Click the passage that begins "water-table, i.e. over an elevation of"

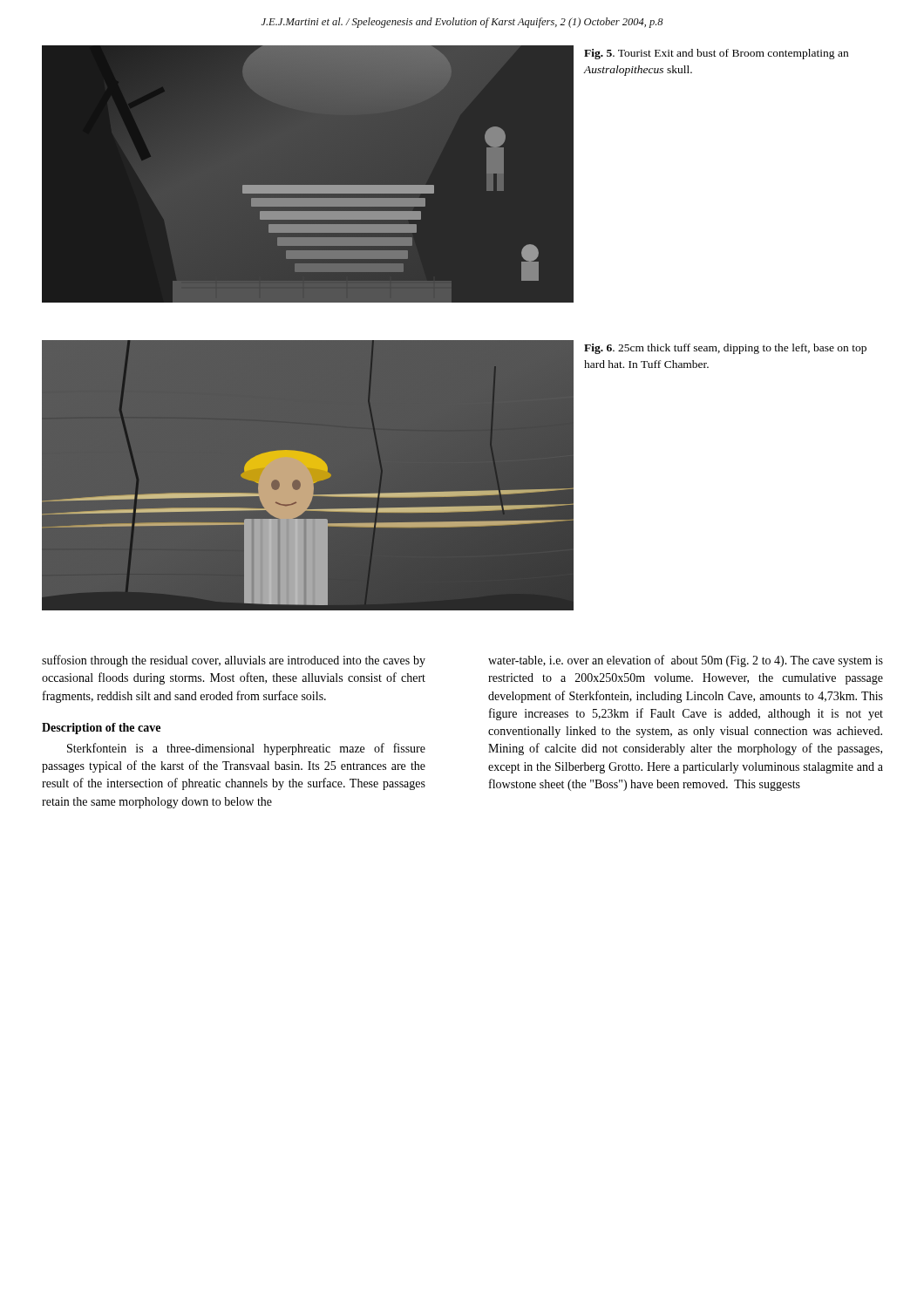click(x=686, y=723)
